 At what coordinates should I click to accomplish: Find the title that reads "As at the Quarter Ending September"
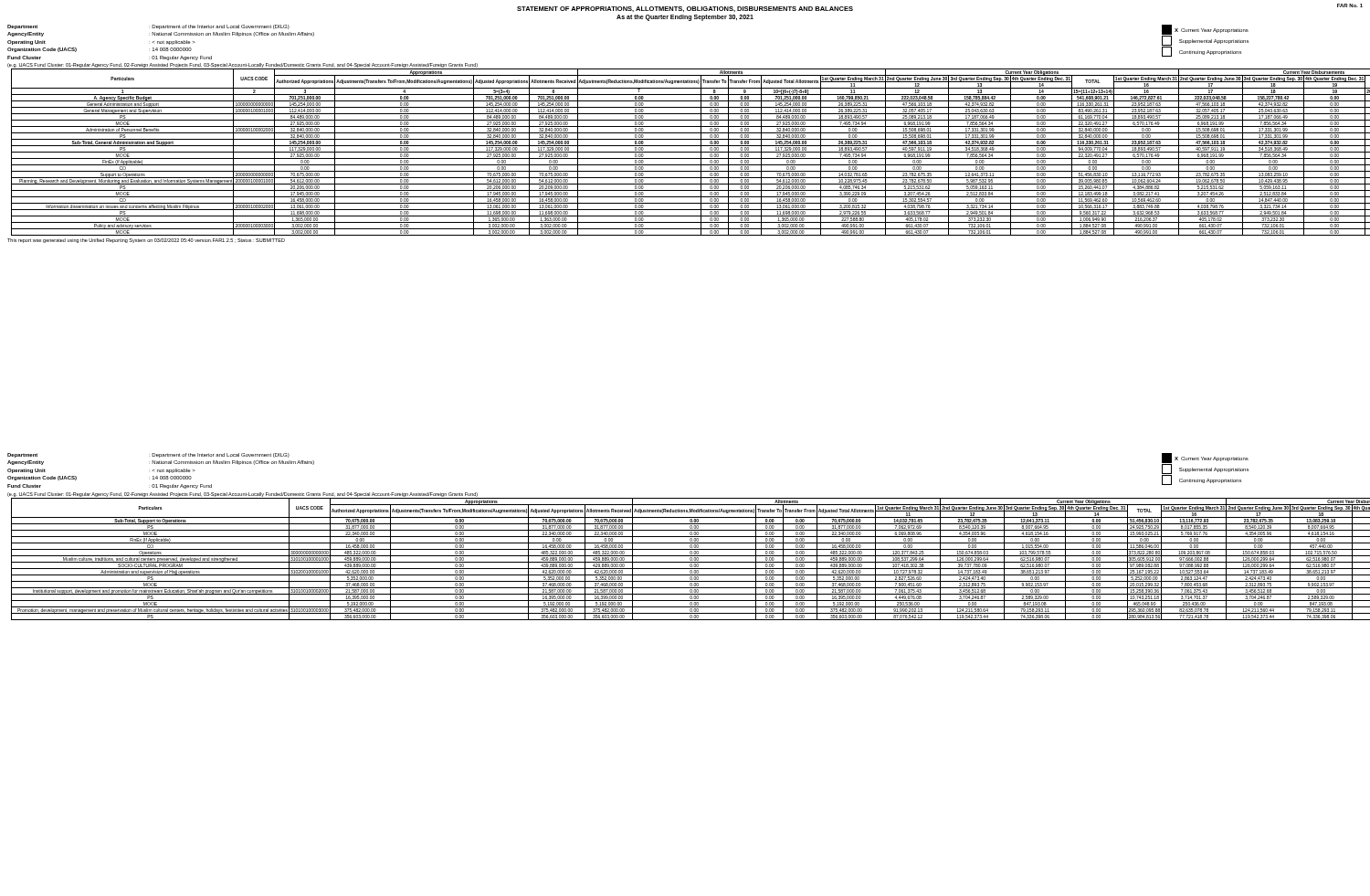[685, 17]
